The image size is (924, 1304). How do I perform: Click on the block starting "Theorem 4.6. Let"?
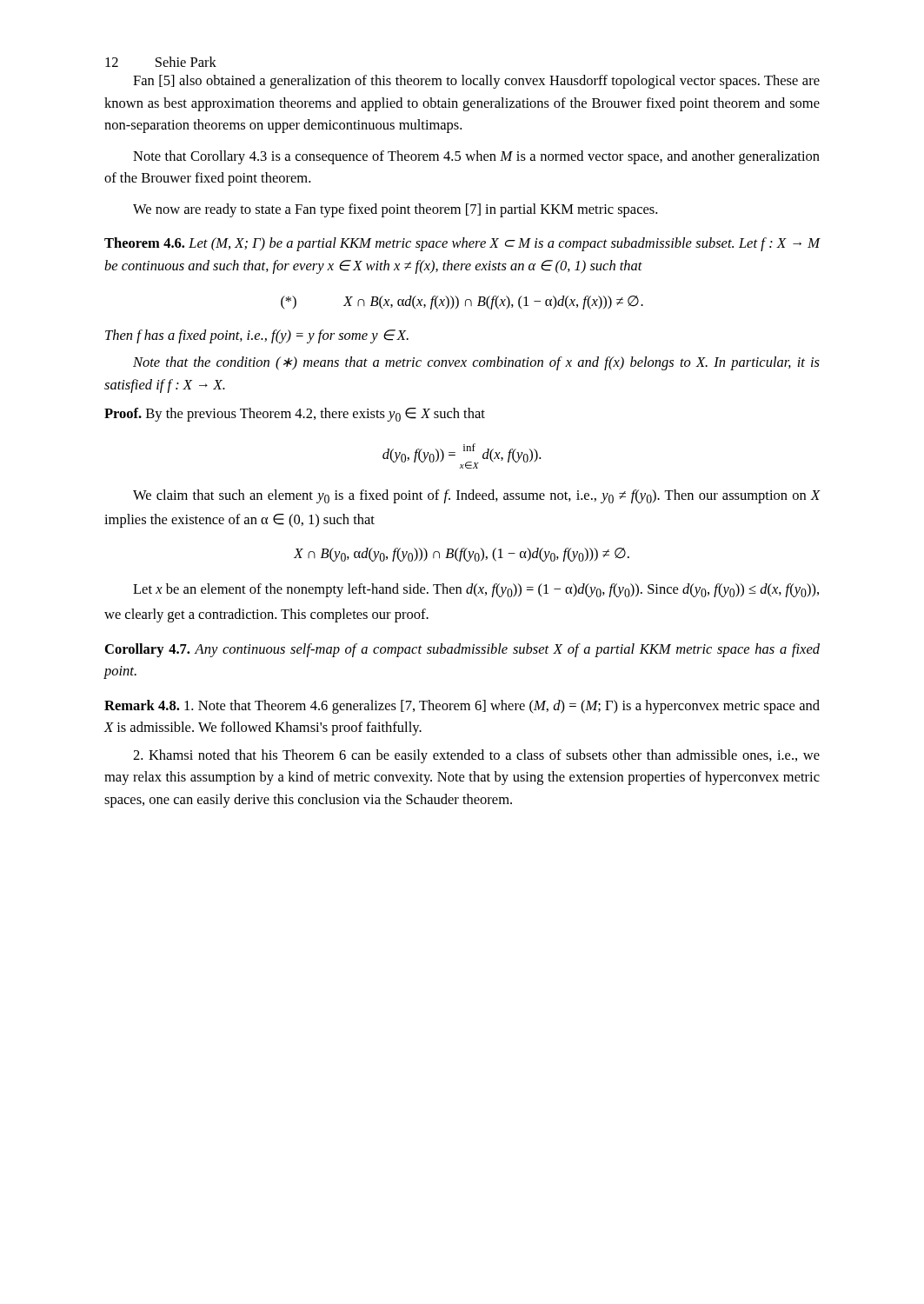[x=462, y=255]
